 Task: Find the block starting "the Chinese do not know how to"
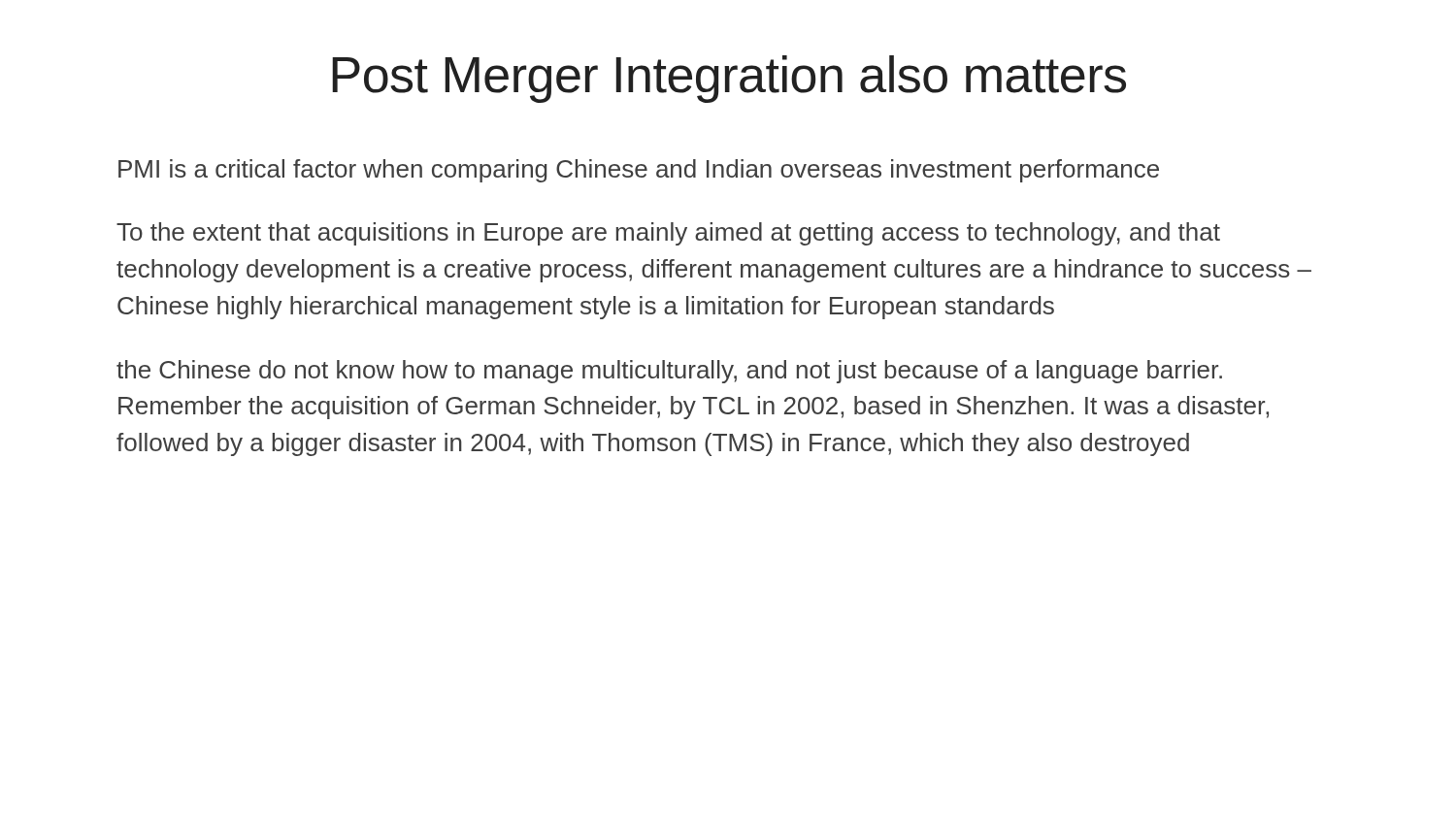(x=694, y=406)
